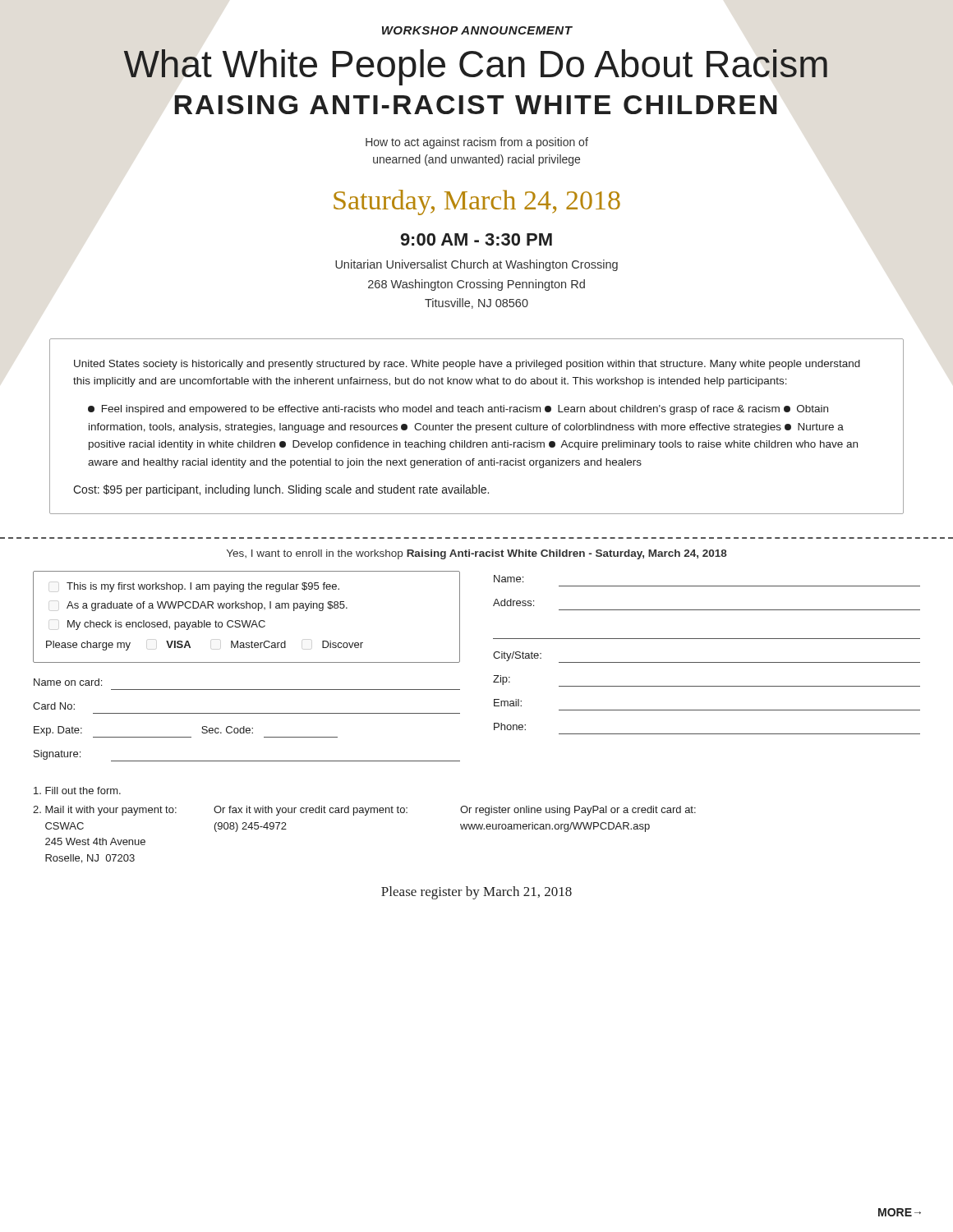Select the text block with the text "United States society is historically"
This screenshot has width=953, height=1232.
click(476, 427)
